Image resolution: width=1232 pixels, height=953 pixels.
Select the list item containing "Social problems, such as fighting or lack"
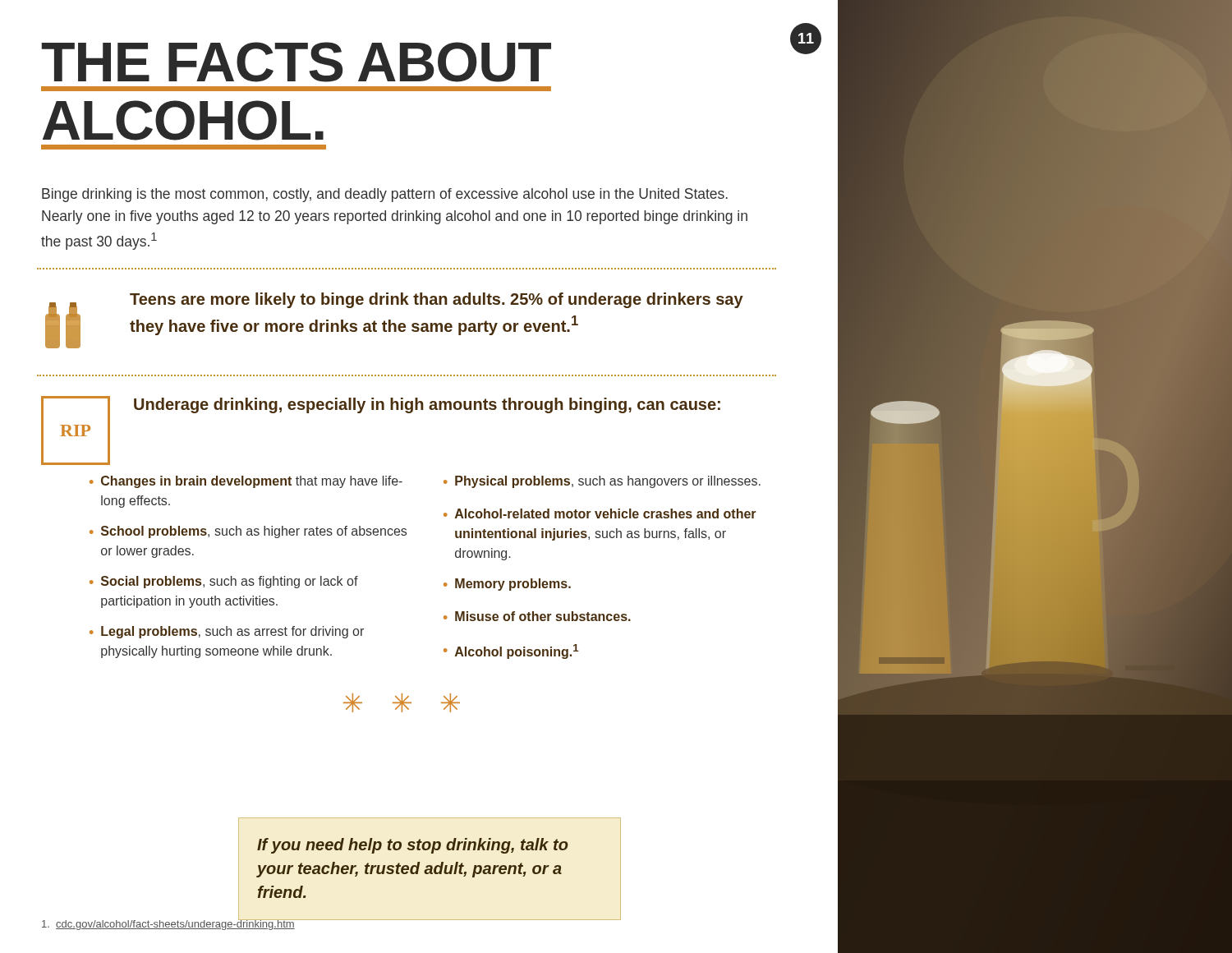tap(259, 592)
